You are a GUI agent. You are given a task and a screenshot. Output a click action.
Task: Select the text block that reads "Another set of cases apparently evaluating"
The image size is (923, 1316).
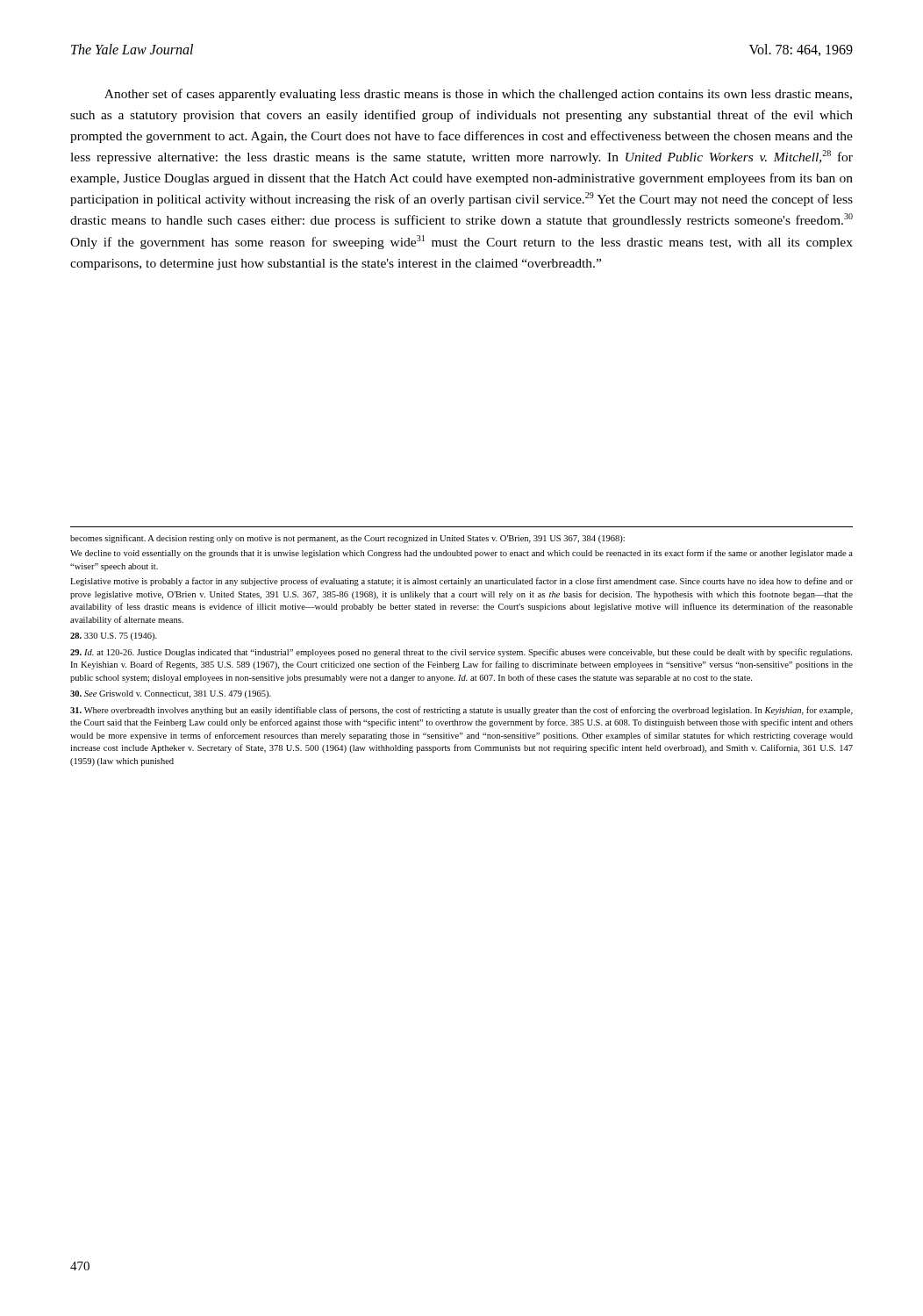[x=462, y=178]
